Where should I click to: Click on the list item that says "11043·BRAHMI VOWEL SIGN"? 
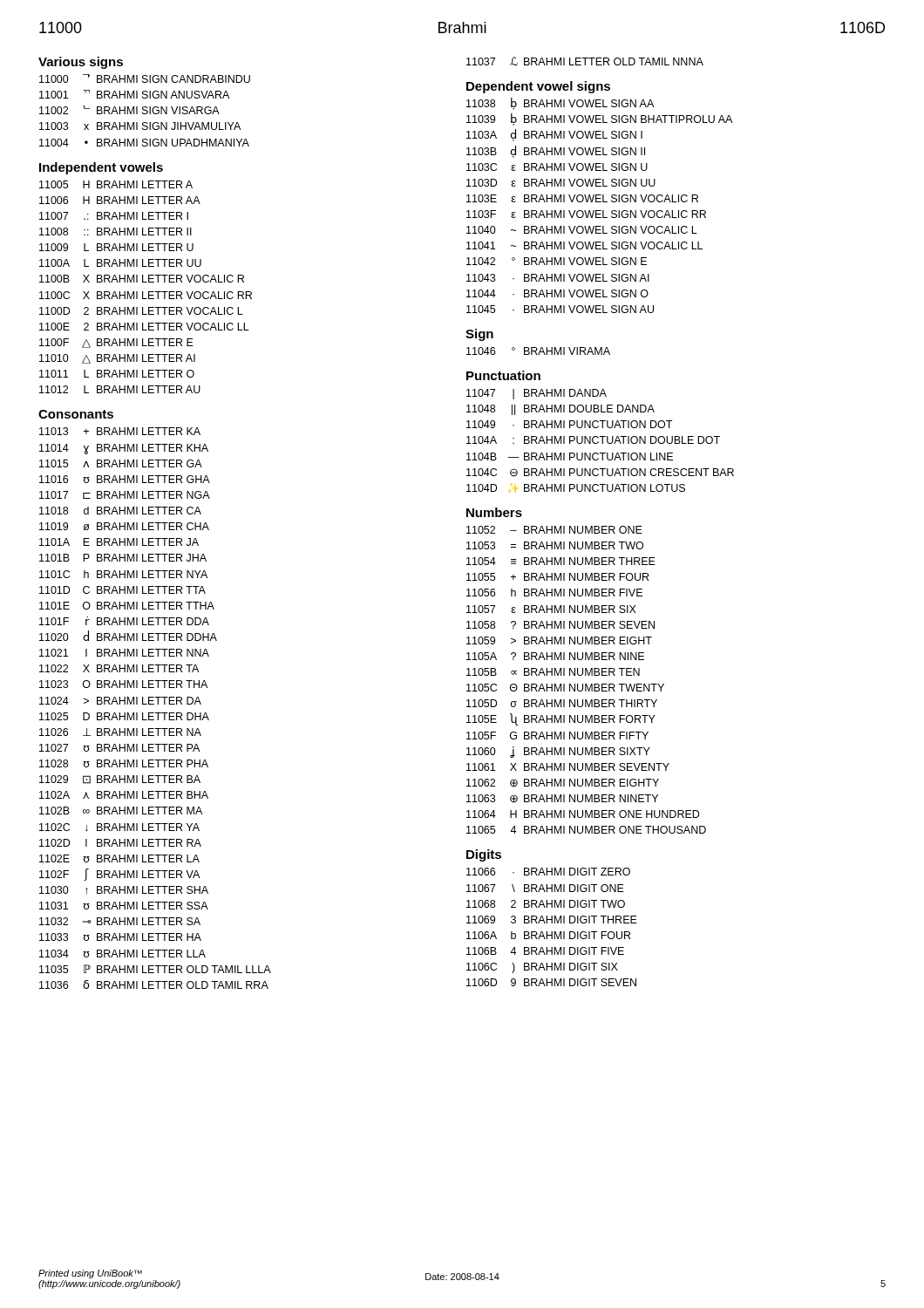(558, 278)
